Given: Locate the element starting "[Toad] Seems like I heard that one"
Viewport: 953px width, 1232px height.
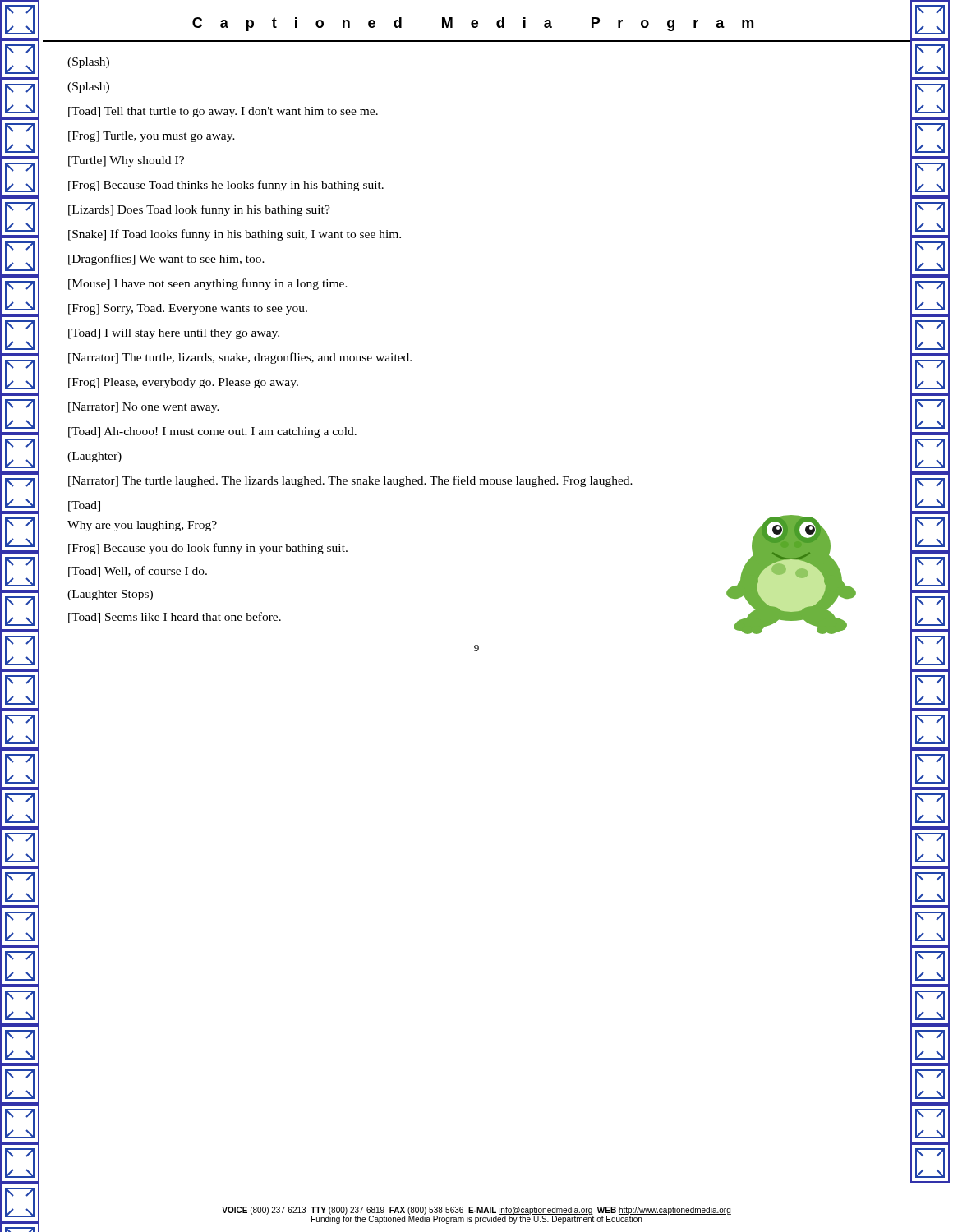Looking at the screenshot, I should (174, 617).
